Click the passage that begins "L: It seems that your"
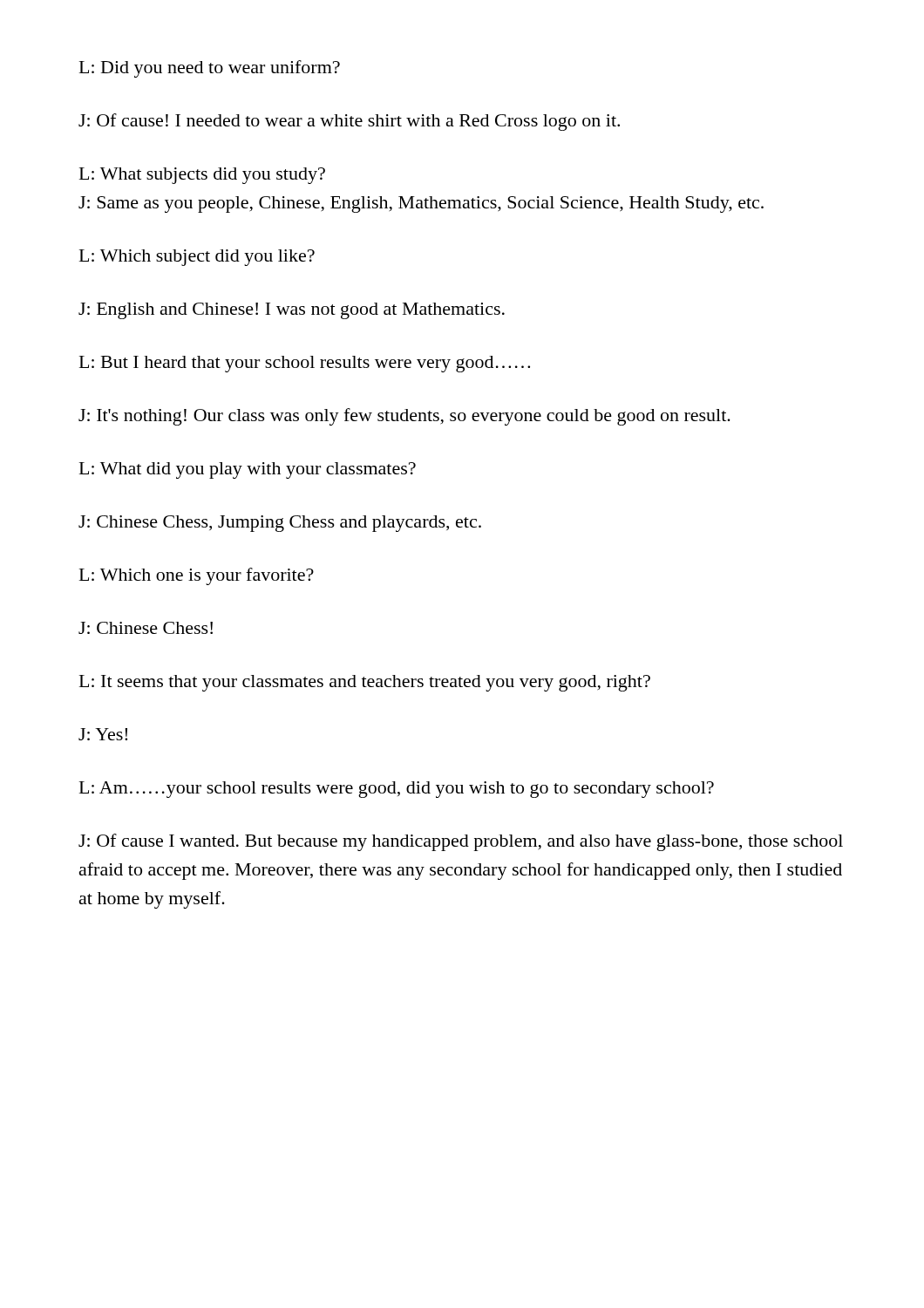Viewport: 924px width, 1308px height. point(365,681)
